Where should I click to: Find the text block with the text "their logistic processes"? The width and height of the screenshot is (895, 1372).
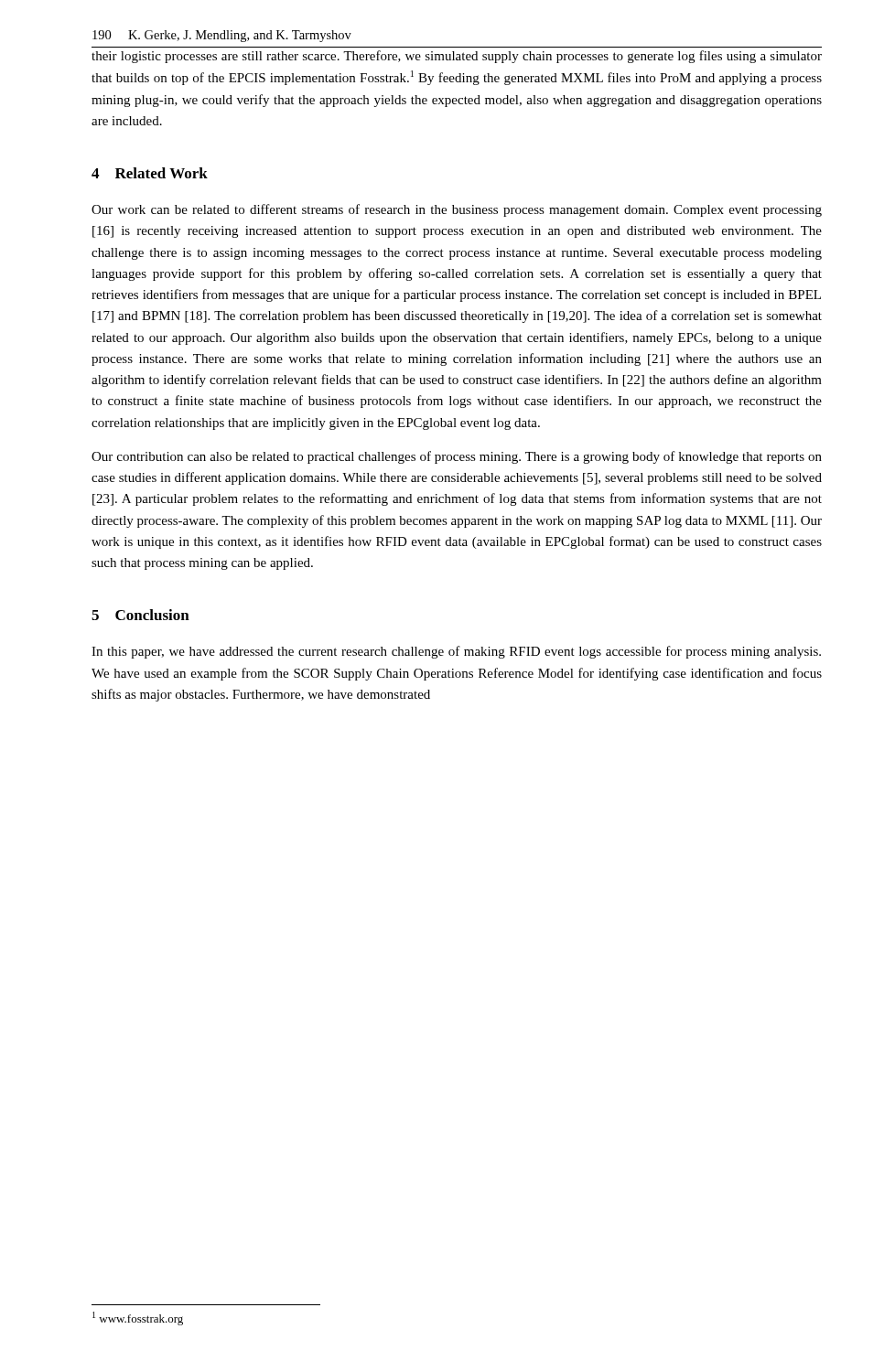457,89
